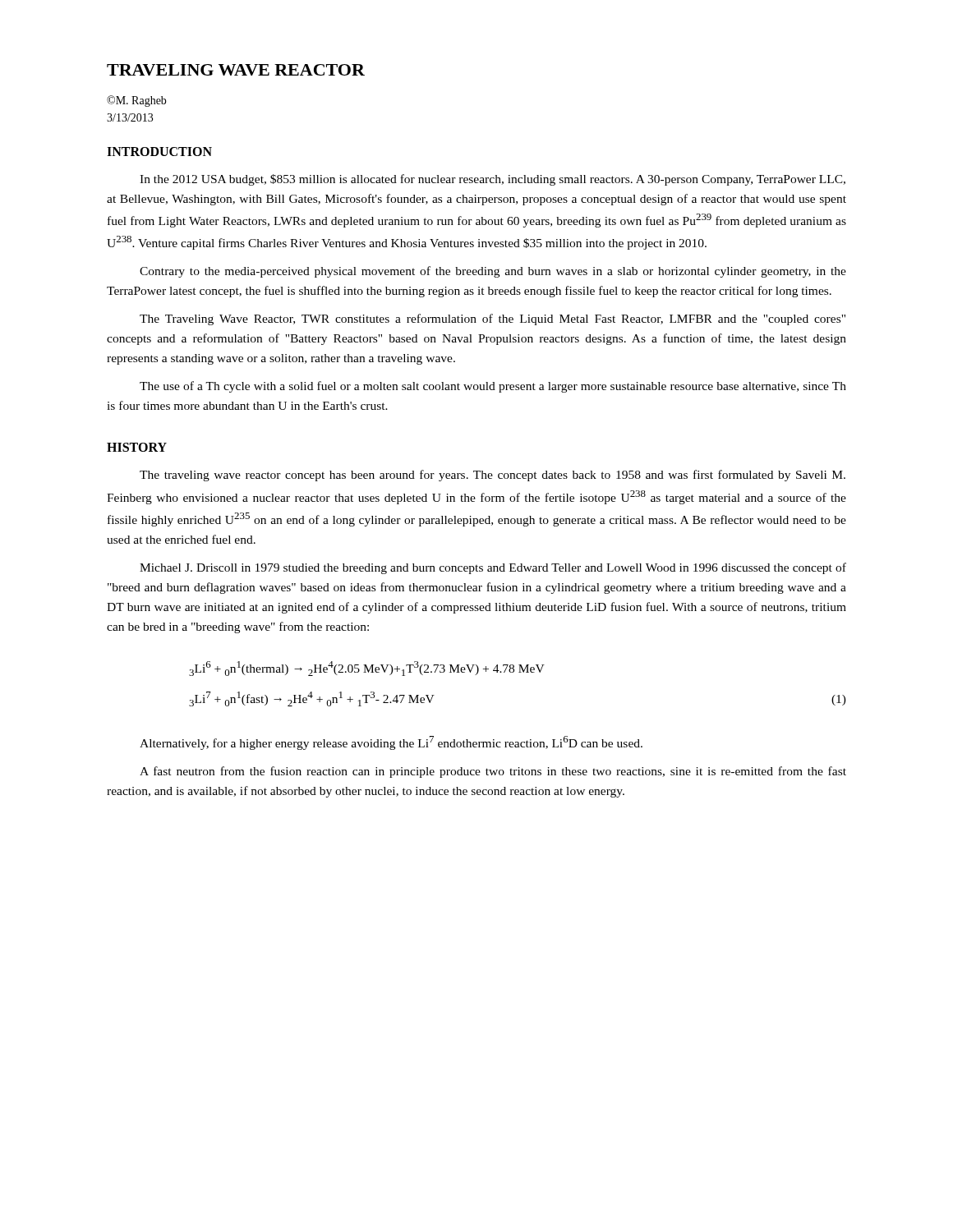Find the passage starting "The use of a Th"
The width and height of the screenshot is (953, 1232).
[476, 396]
